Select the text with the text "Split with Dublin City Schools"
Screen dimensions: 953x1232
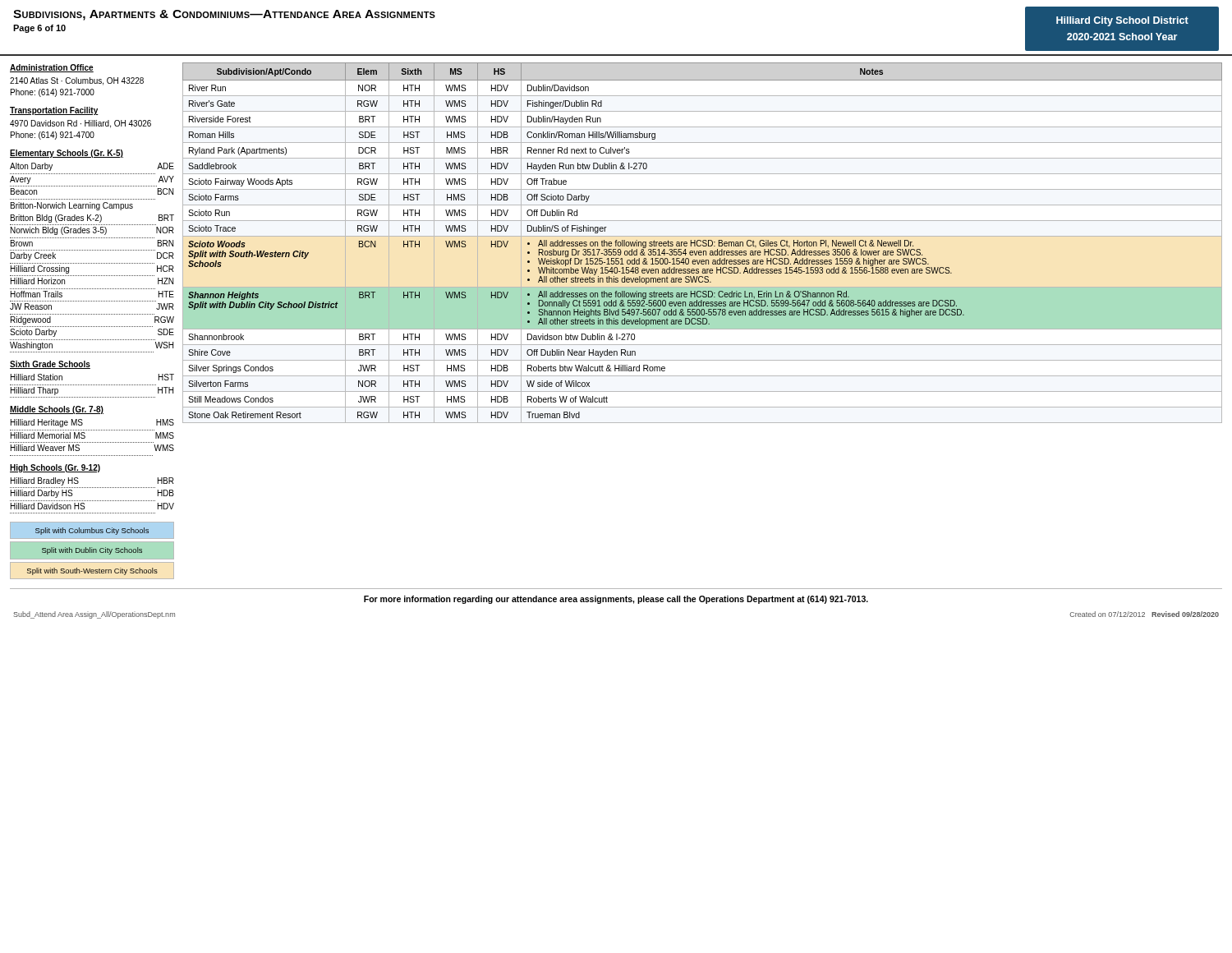(92, 550)
